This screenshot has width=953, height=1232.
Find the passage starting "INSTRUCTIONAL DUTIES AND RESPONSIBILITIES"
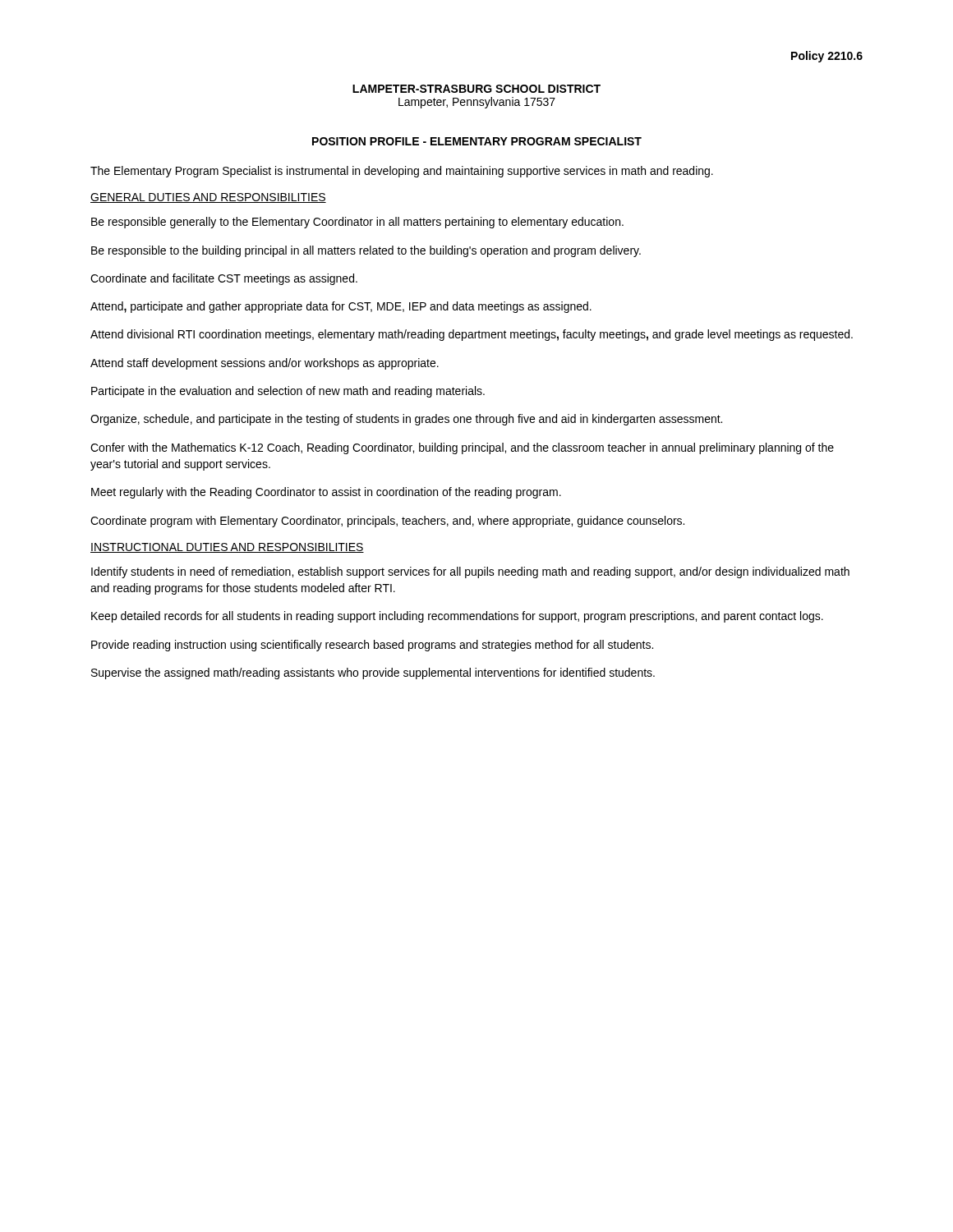click(x=227, y=547)
